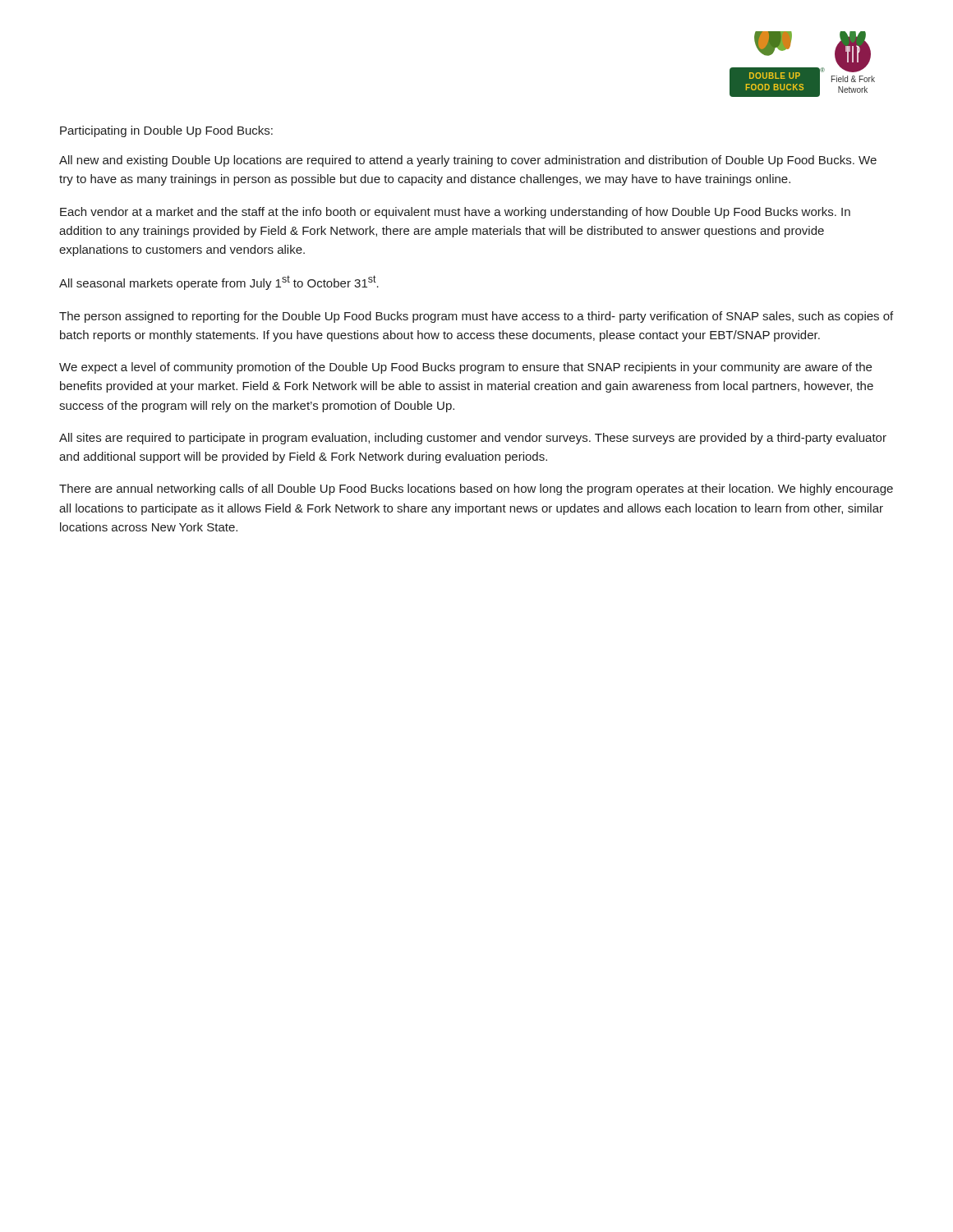Screen dimensions: 1232x953
Task: Locate the text block that reads "All sites are required to"
Action: click(473, 447)
